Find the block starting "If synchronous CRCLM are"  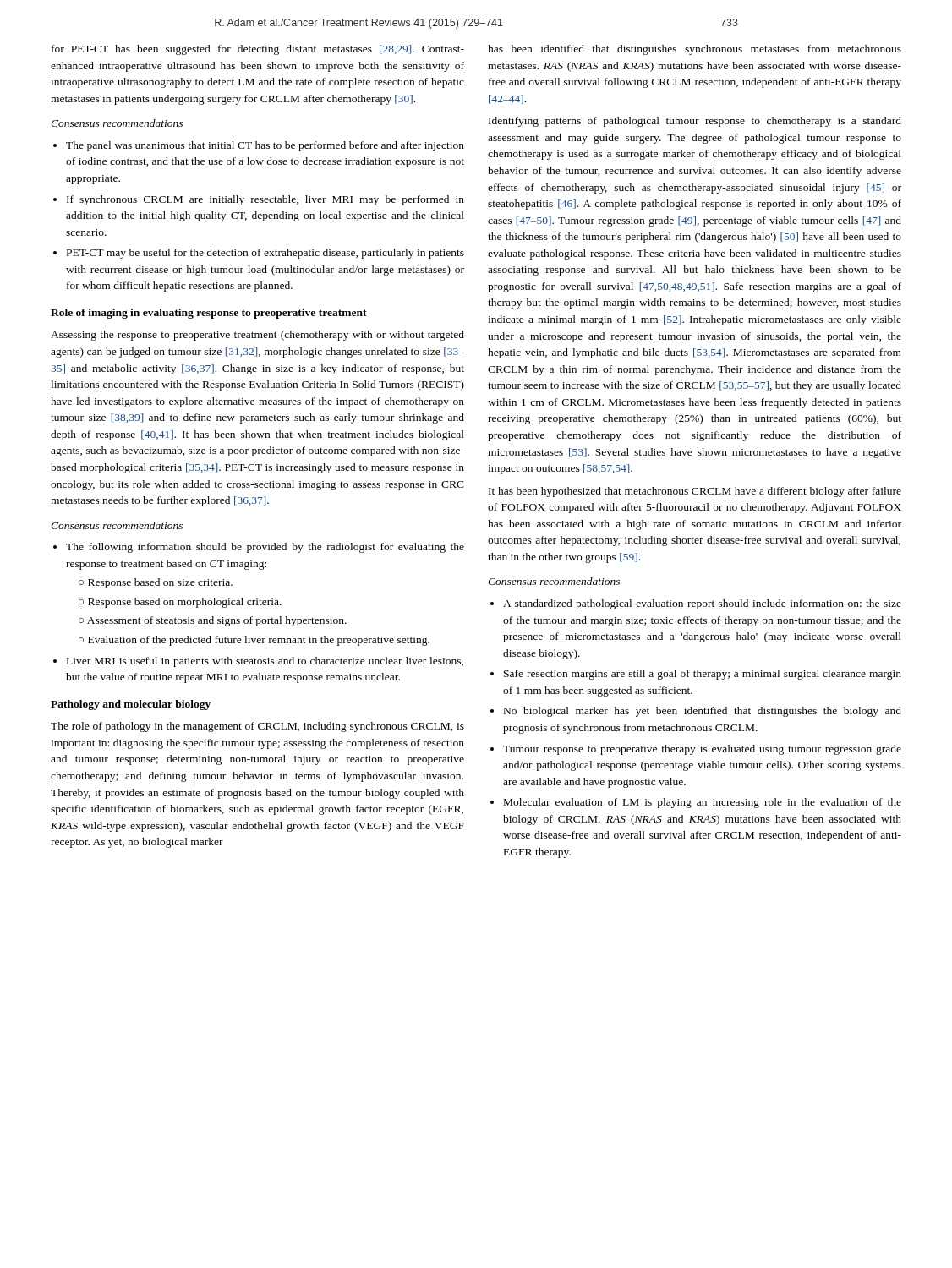click(265, 215)
